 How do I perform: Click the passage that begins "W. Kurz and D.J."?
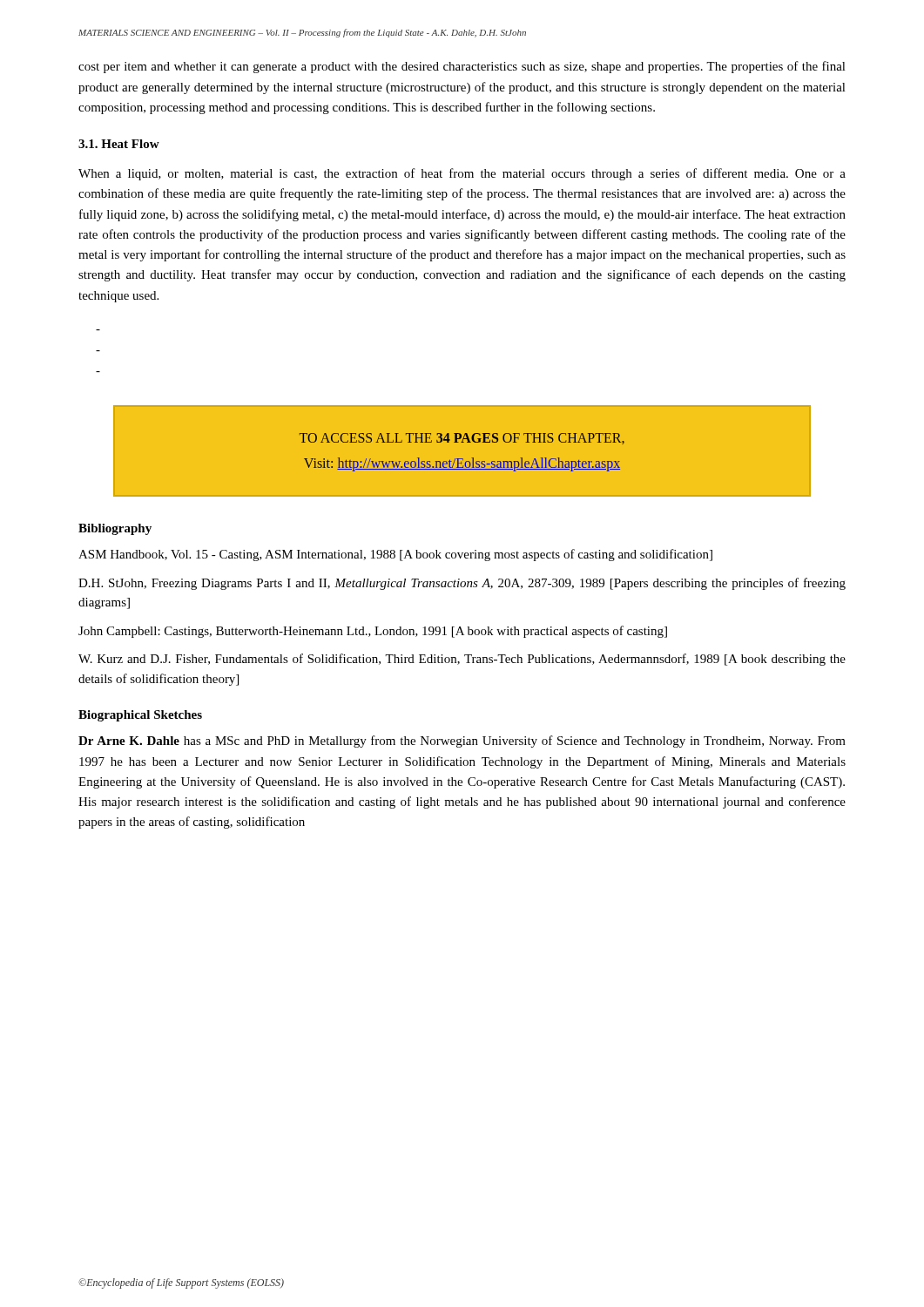[462, 669]
